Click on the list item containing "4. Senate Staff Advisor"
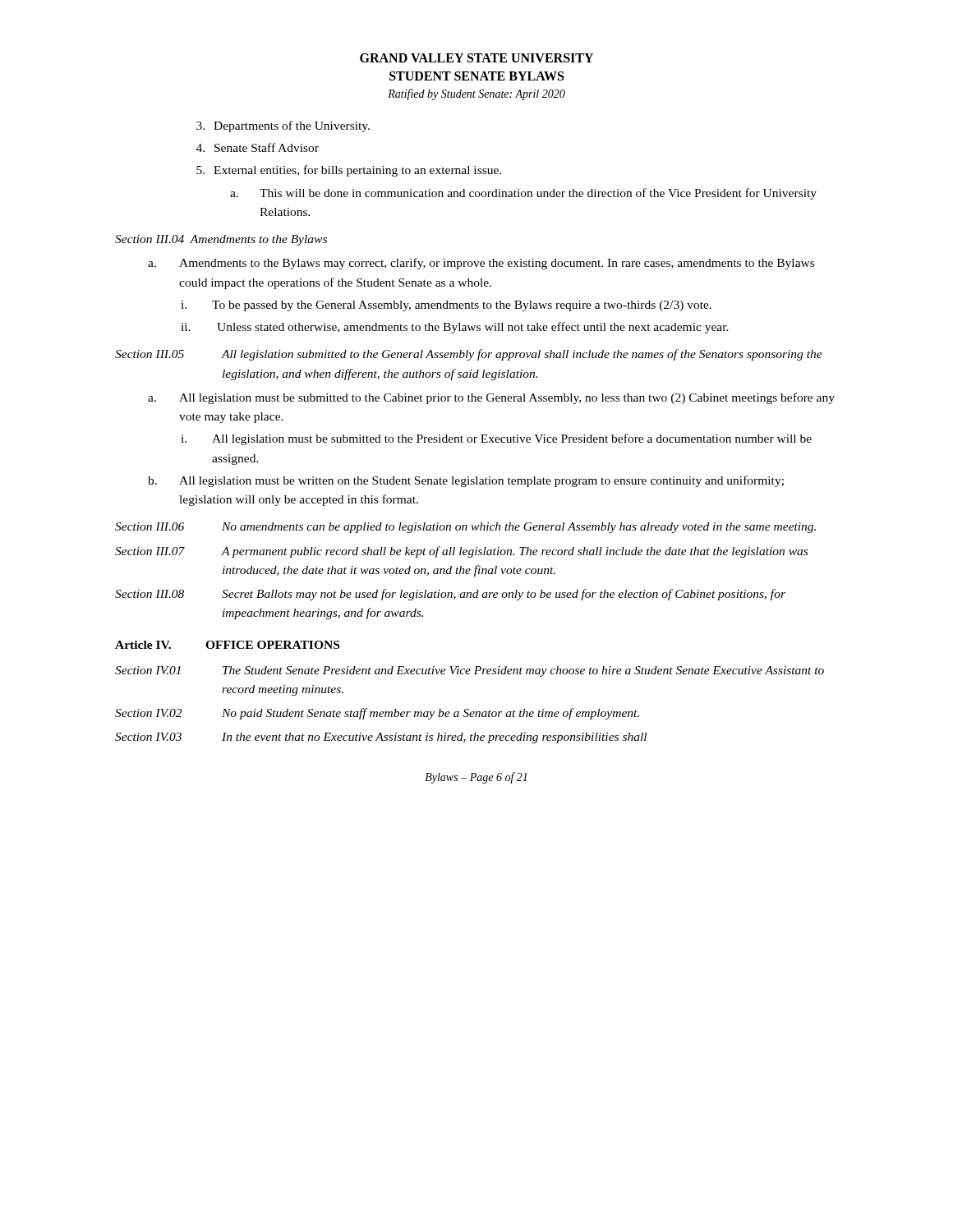This screenshot has height=1232, width=953. [x=250, y=148]
